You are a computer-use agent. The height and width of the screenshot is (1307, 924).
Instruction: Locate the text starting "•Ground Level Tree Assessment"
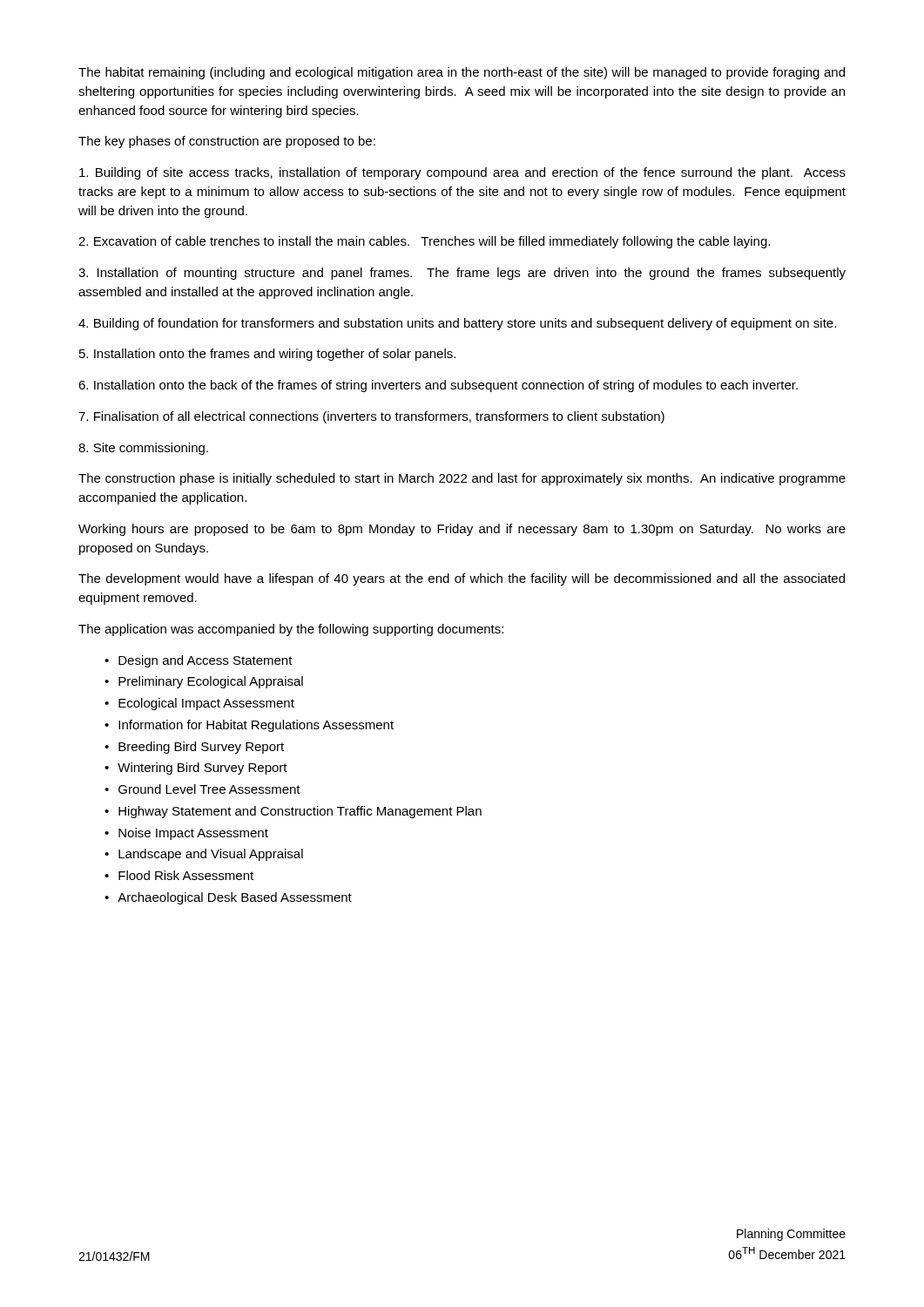pyautogui.click(x=202, y=789)
